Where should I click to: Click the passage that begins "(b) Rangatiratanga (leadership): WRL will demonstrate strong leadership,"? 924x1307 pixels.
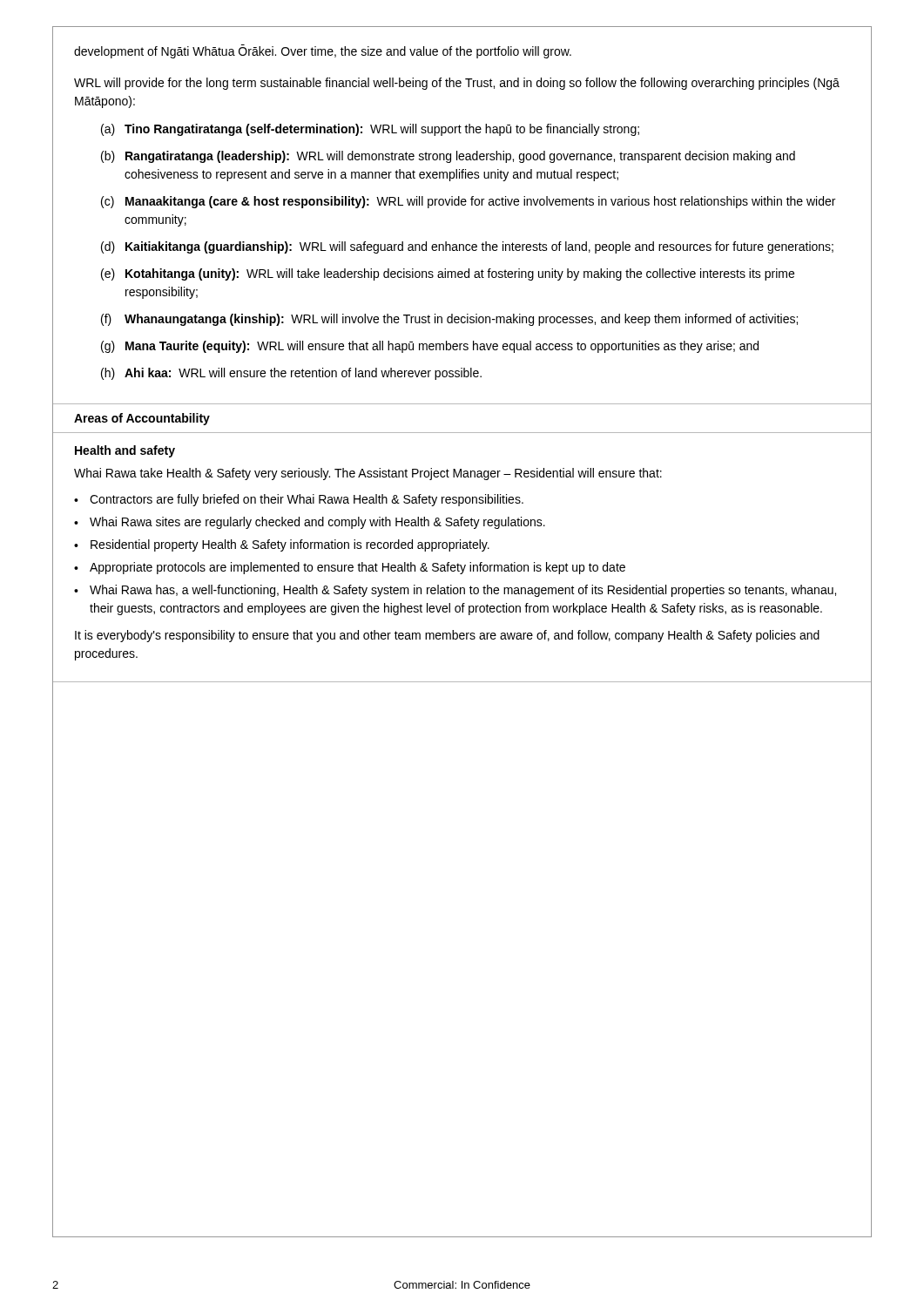(475, 166)
